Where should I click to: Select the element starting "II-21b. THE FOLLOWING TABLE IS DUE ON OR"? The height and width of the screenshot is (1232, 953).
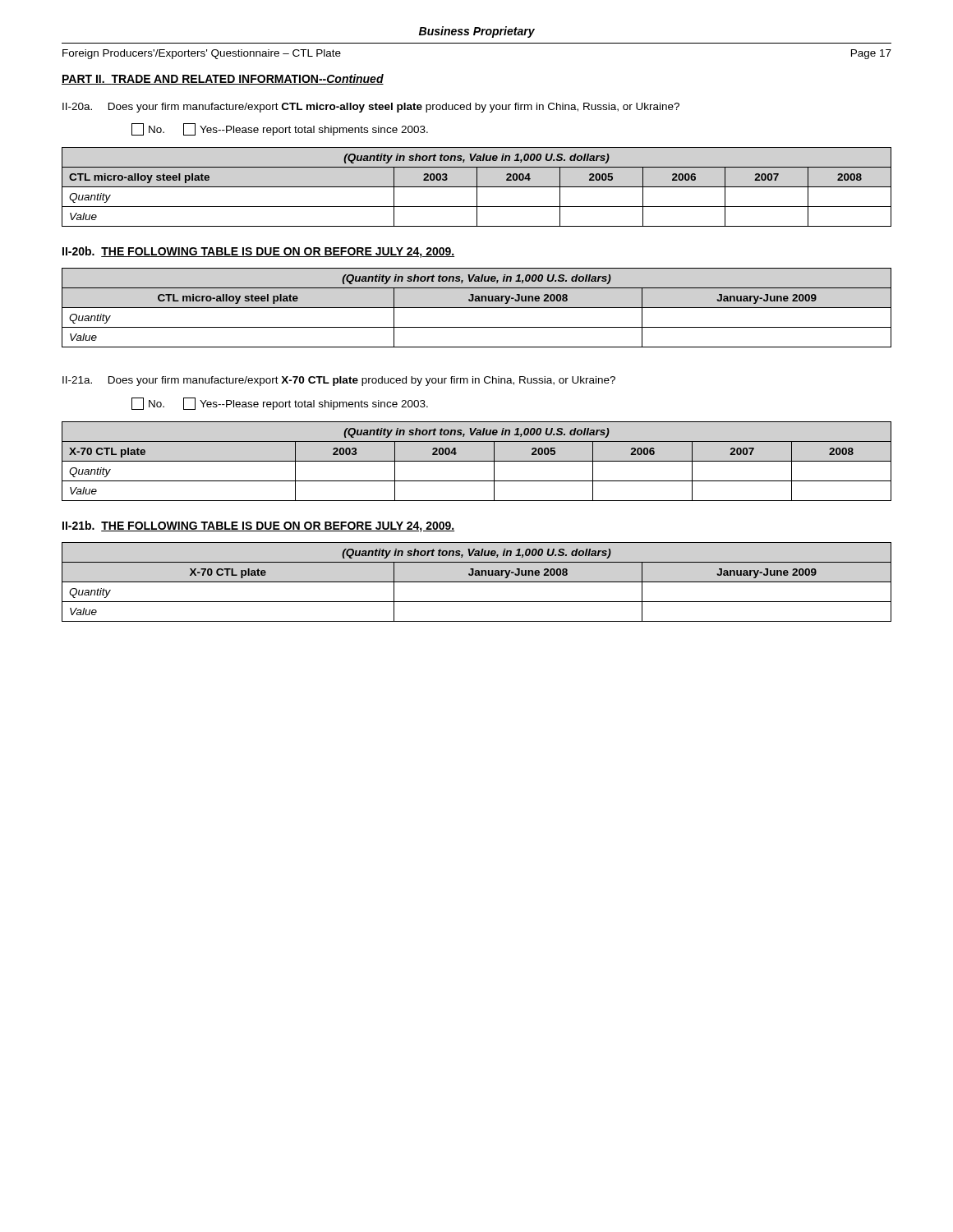click(258, 525)
